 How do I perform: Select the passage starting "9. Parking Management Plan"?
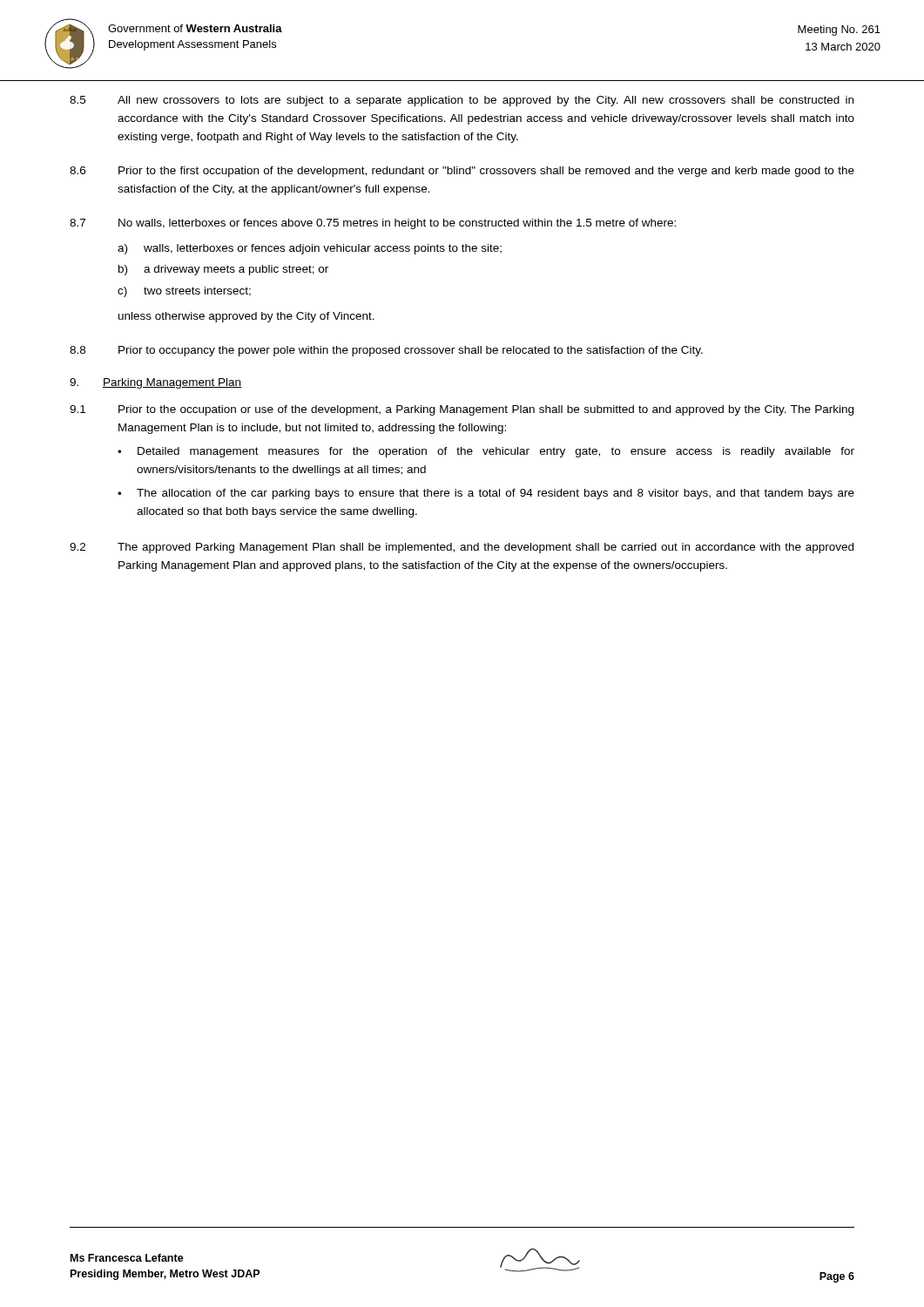[155, 383]
